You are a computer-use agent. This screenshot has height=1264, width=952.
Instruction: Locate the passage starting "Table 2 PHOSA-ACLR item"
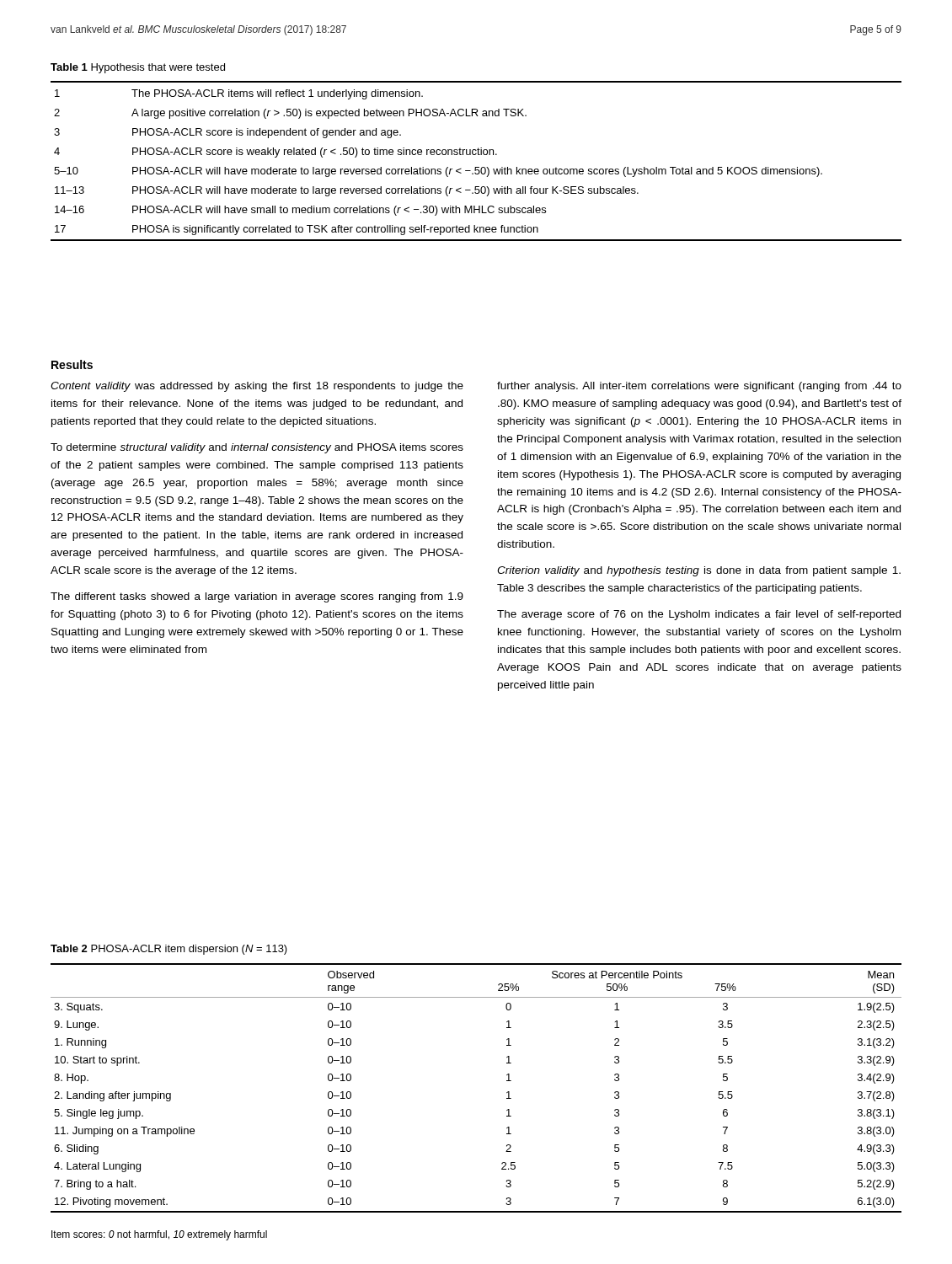tap(169, 948)
